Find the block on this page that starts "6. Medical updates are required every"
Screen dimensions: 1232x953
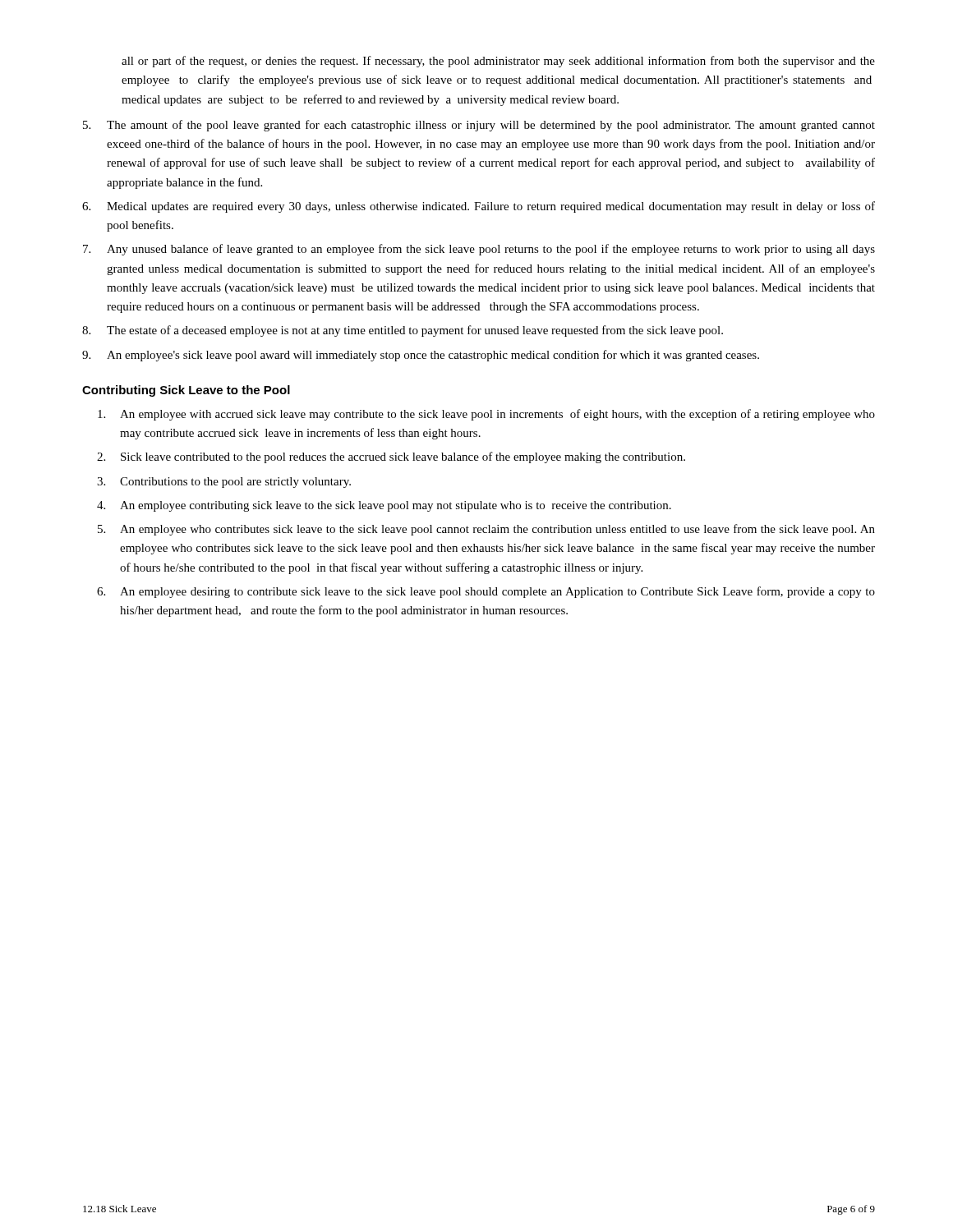(479, 216)
